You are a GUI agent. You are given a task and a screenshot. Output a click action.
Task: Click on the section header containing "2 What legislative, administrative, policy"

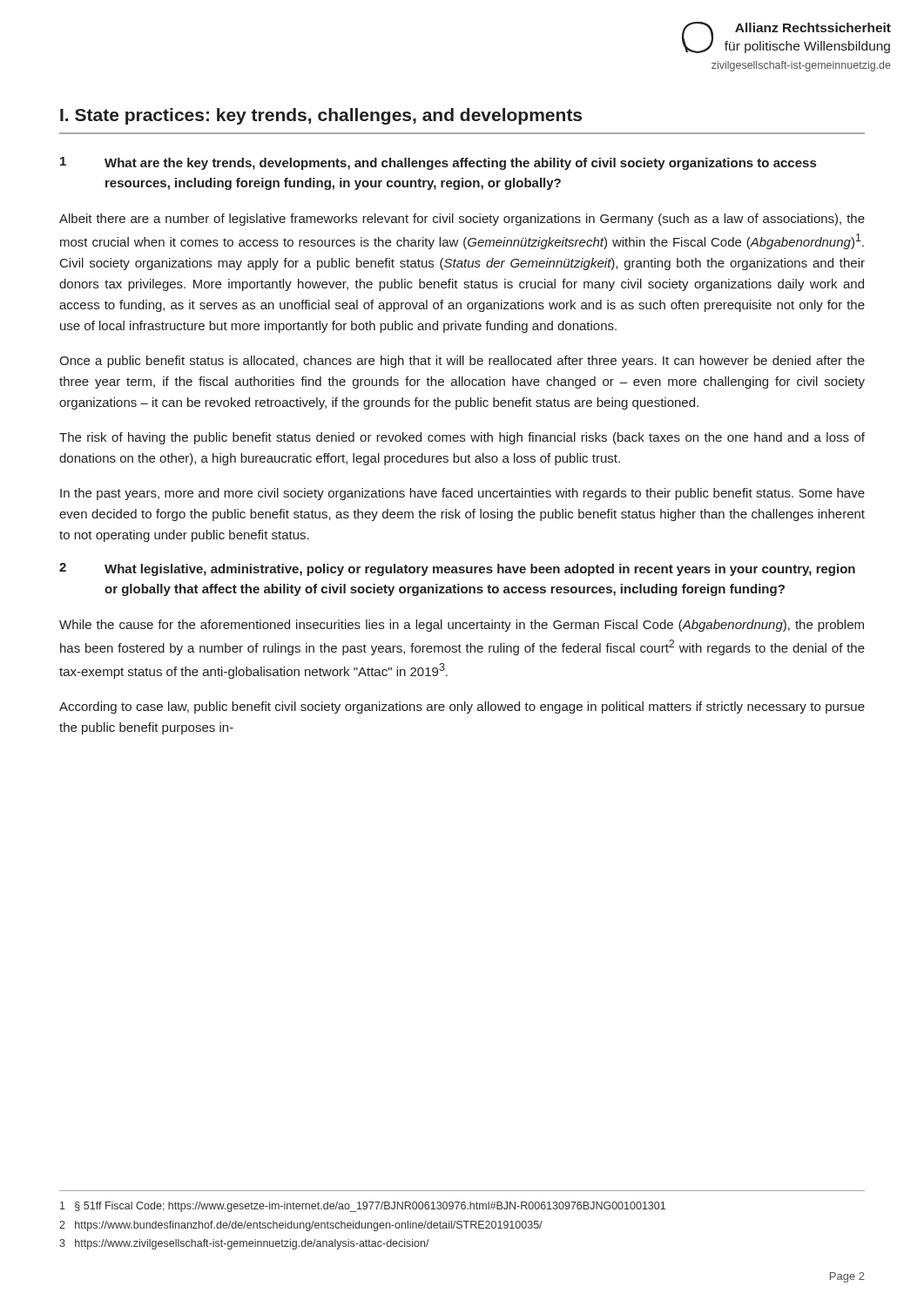point(462,579)
